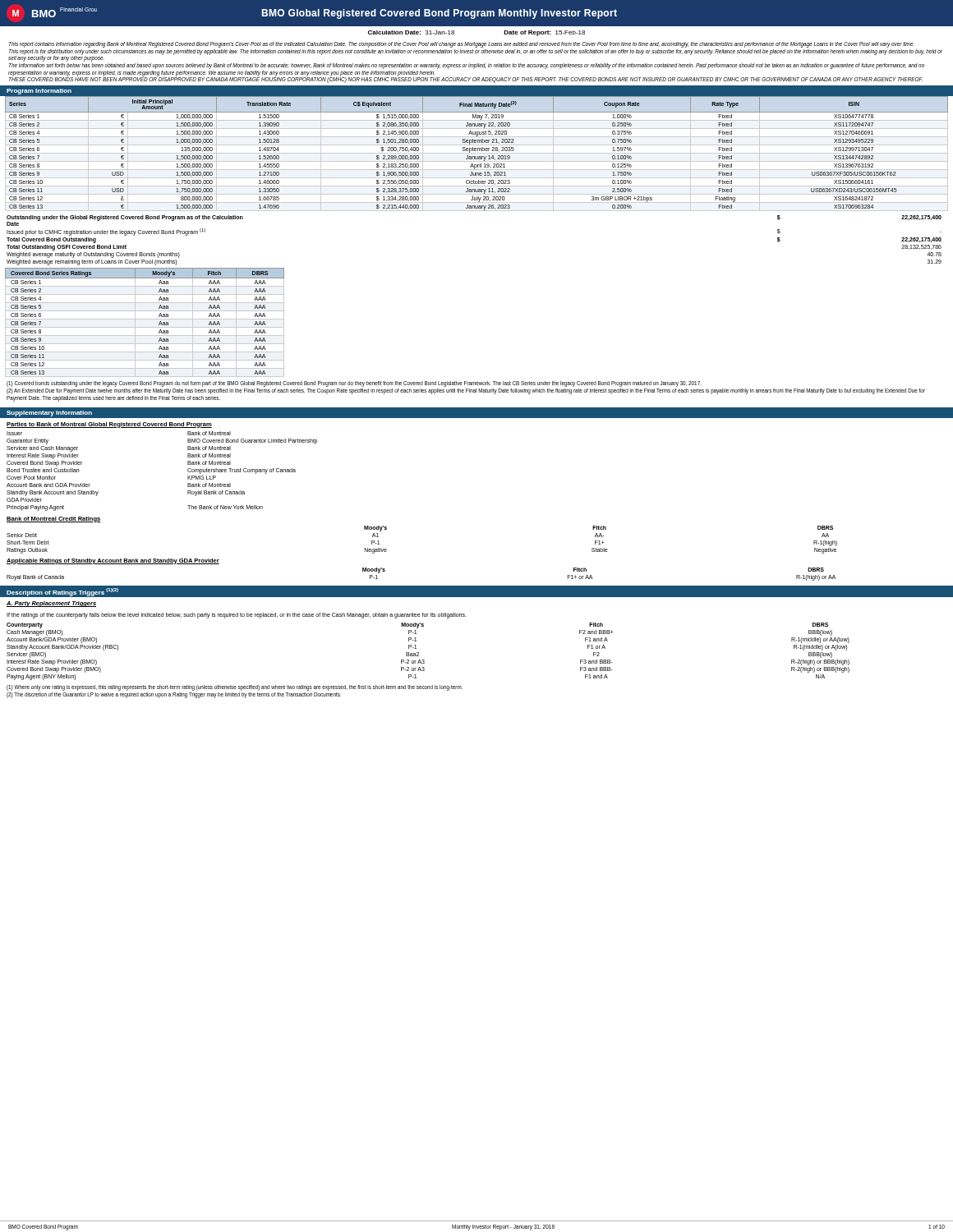953x1232 pixels.
Task: Select the section header that reads "Description of Ratings Triggers"
Action: click(62, 591)
